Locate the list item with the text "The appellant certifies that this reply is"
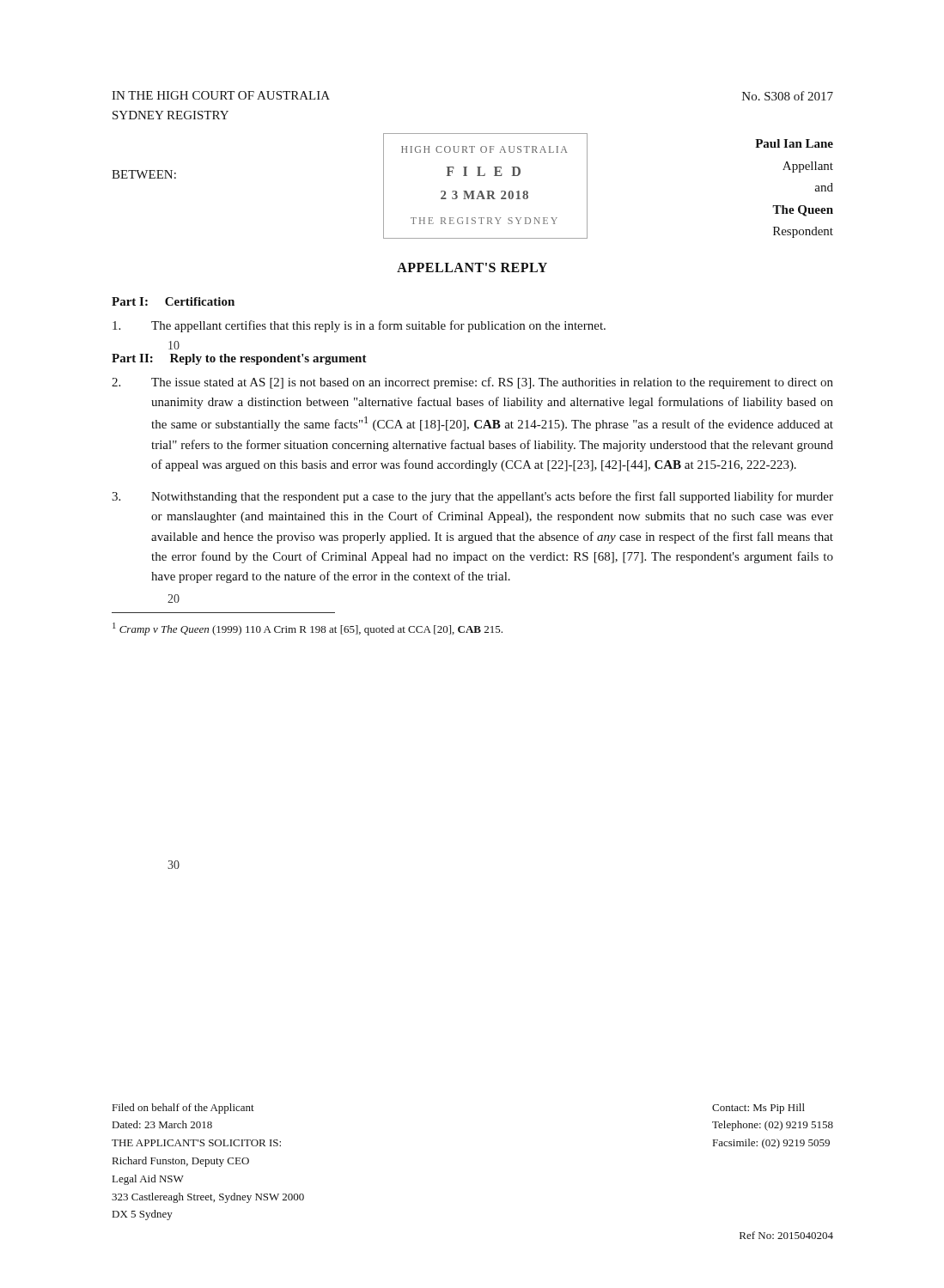The width and height of the screenshot is (944, 1288). point(472,326)
